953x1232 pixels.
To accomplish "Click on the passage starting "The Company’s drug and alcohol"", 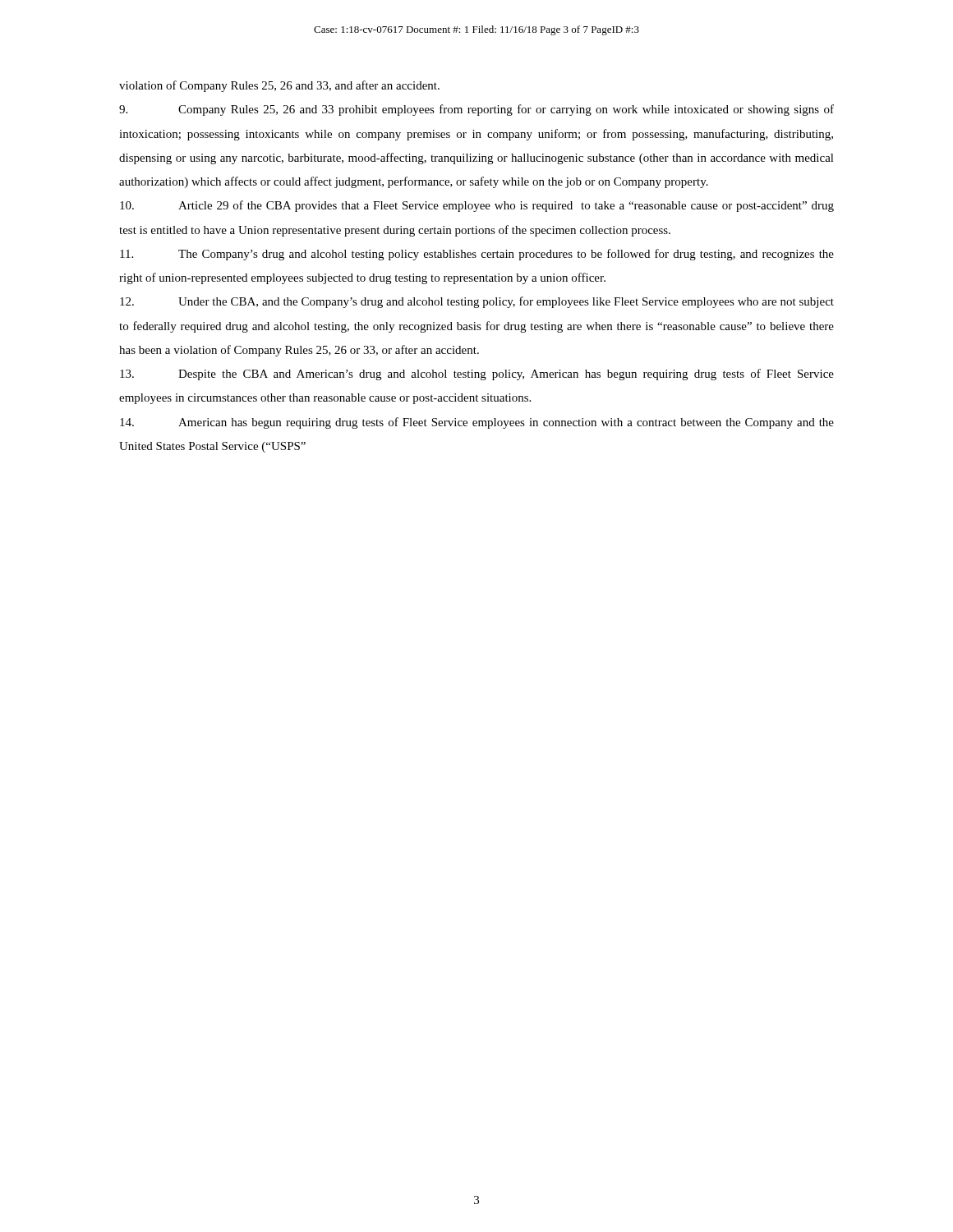I will click(x=476, y=263).
